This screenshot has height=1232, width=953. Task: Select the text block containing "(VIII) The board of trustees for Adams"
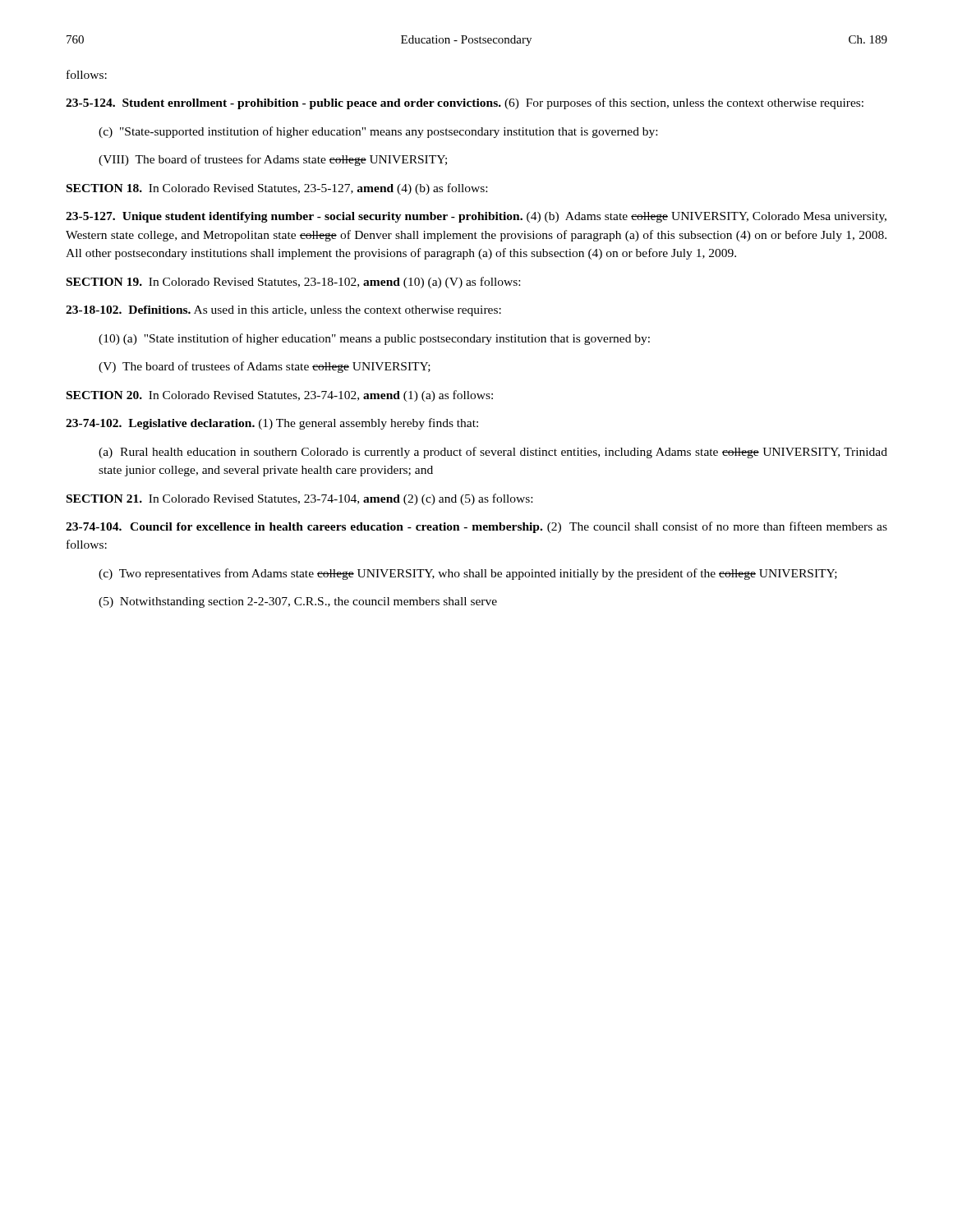click(273, 160)
